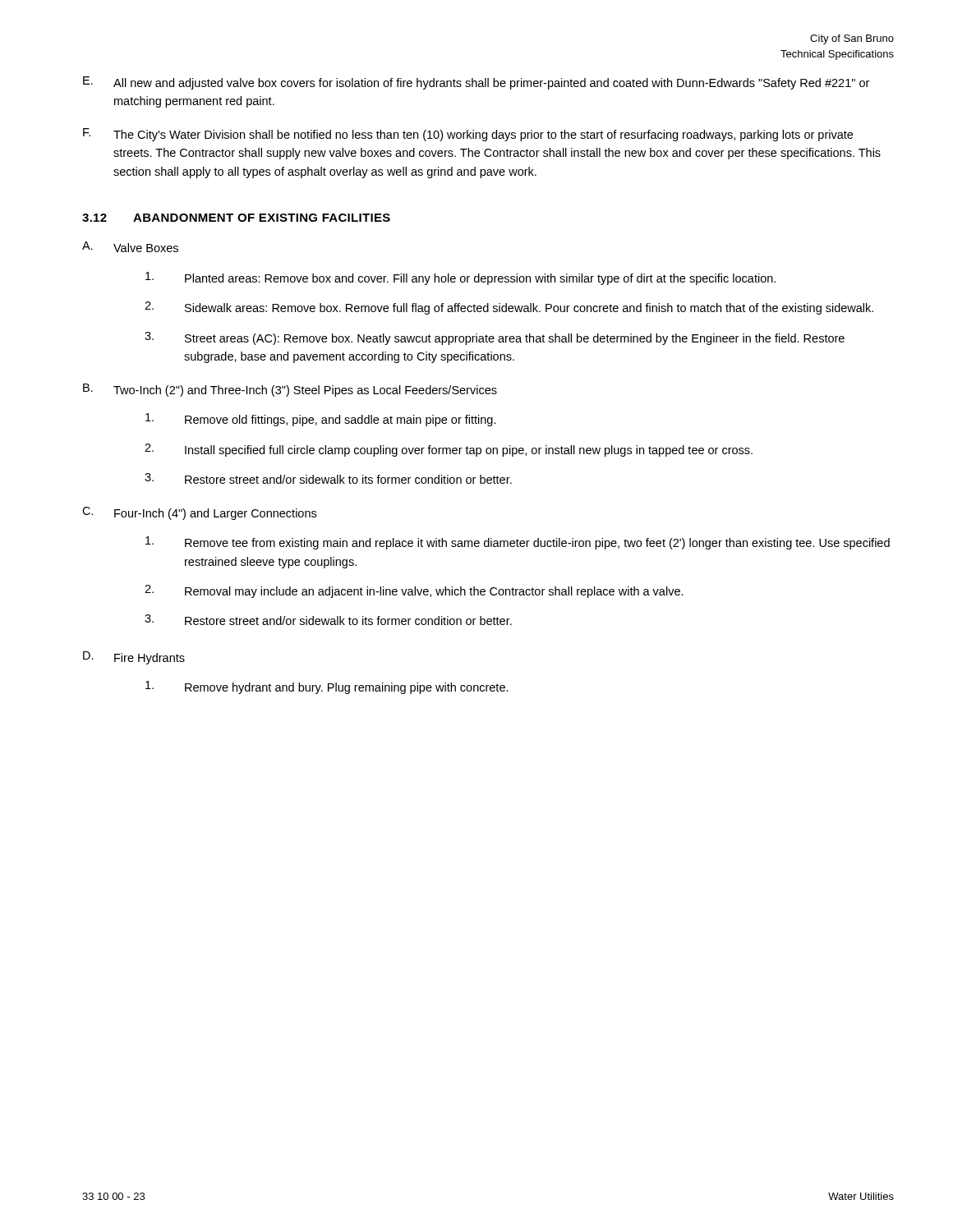This screenshot has width=953, height=1232.
Task: Locate the list item that says "Remove tee from existing main and replace"
Action: pos(519,552)
